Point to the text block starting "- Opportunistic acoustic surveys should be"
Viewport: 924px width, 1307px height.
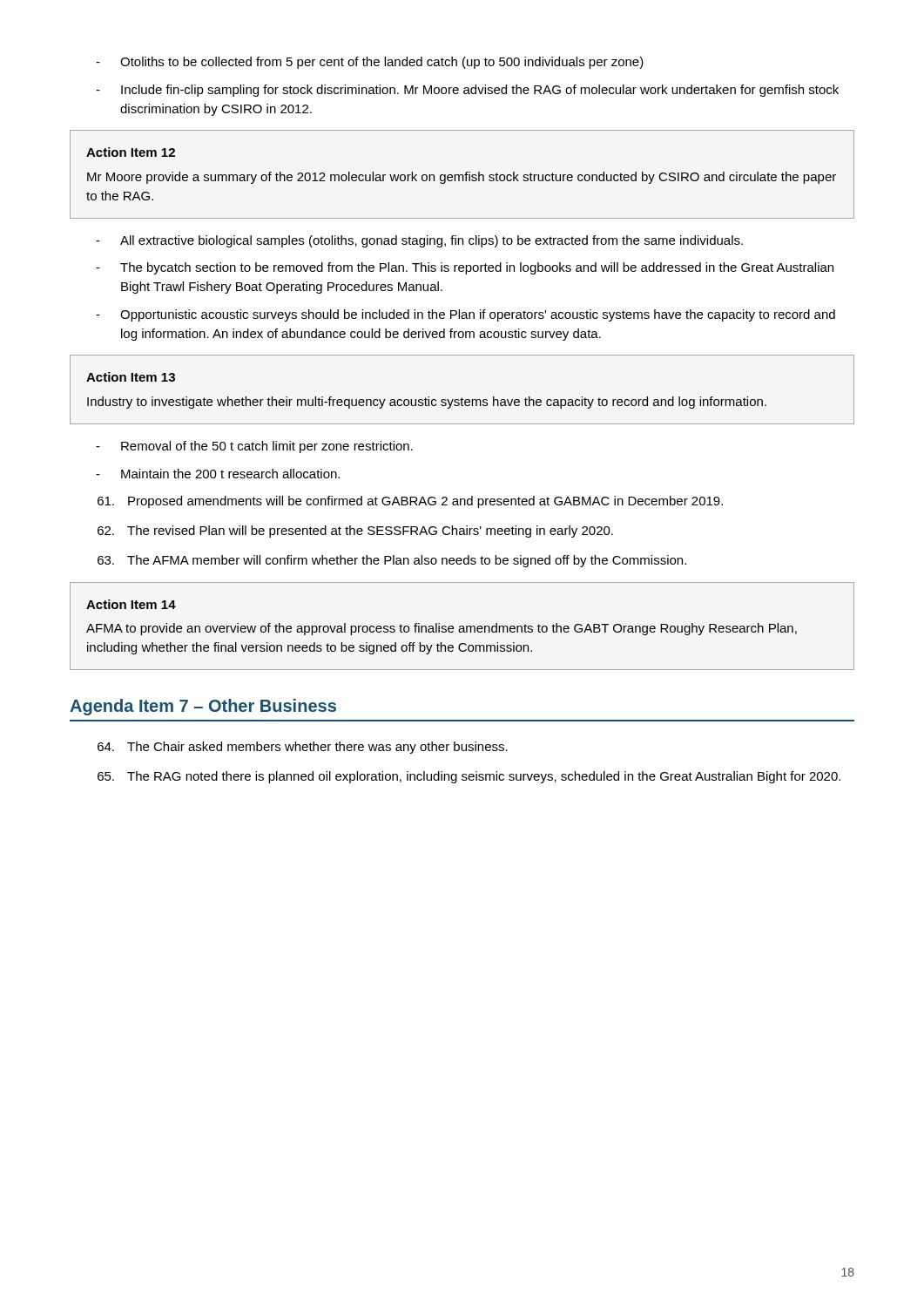(x=462, y=324)
